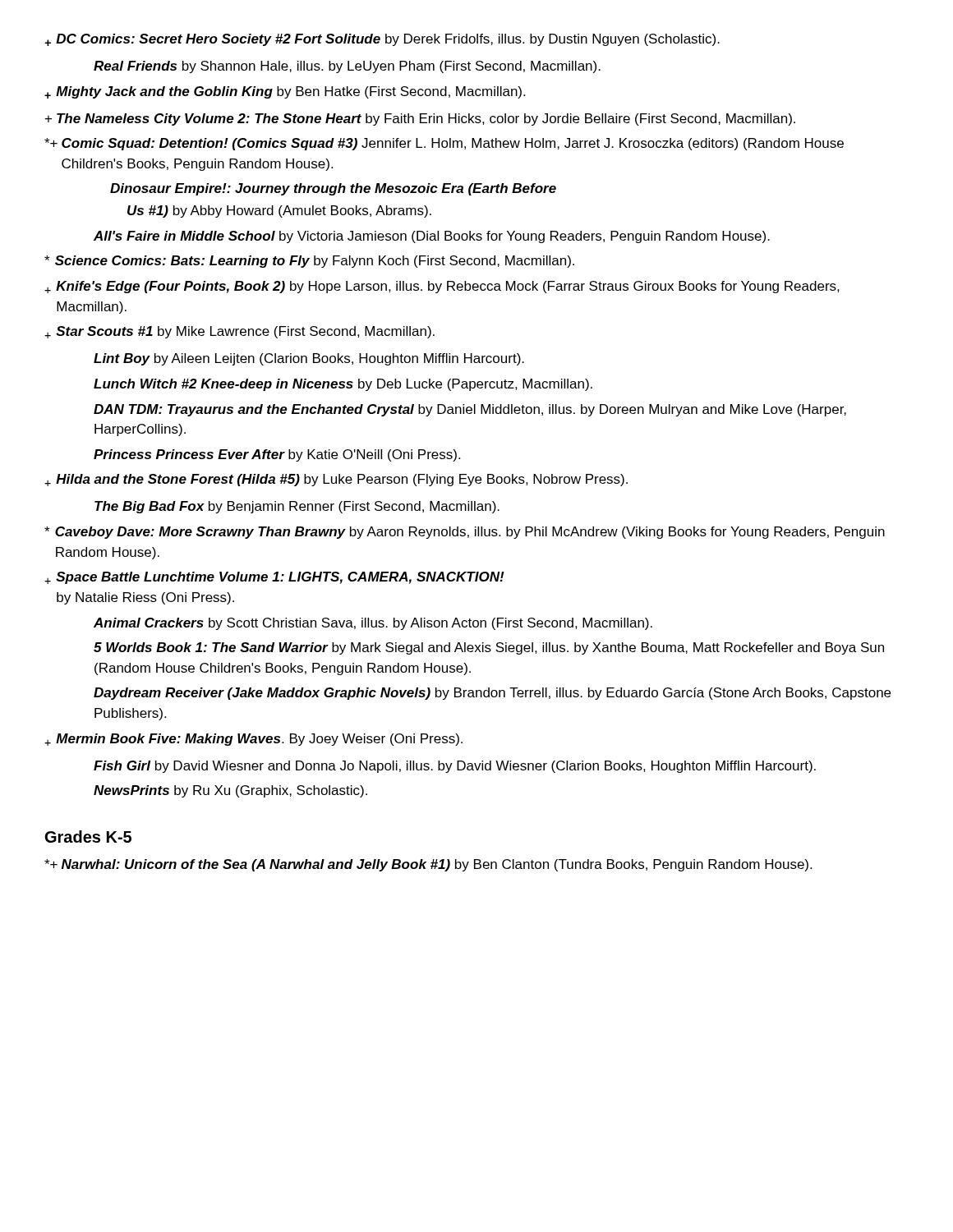Click the passage that begins "+ Star Scouts #1 by"
953x1232 pixels.
[x=240, y=333]
